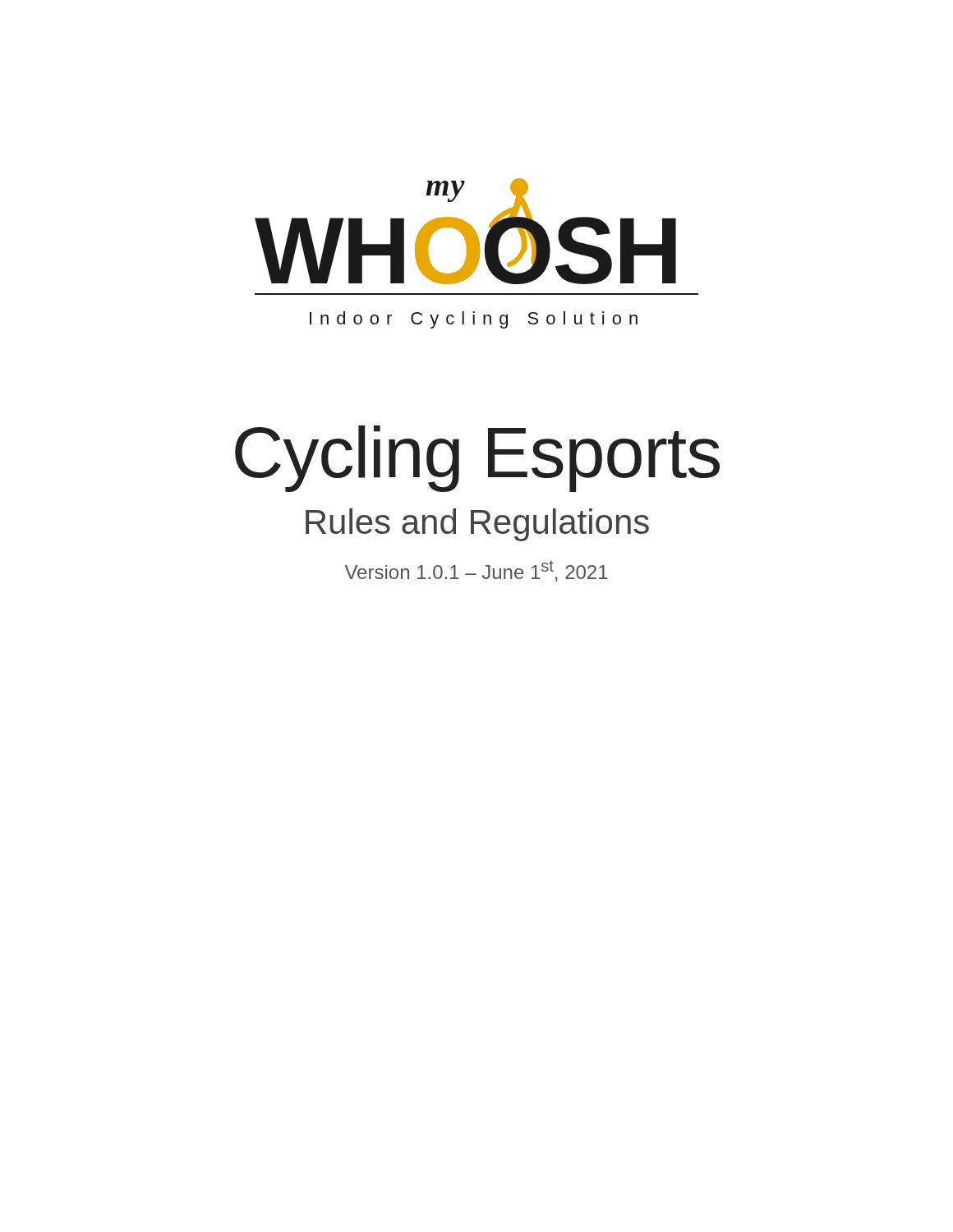This screenshot has width=953, height=1232.
Task: Click on the text that reads "Version 1.0.1 – June 1st, 2021"
Action: [476, 570]
